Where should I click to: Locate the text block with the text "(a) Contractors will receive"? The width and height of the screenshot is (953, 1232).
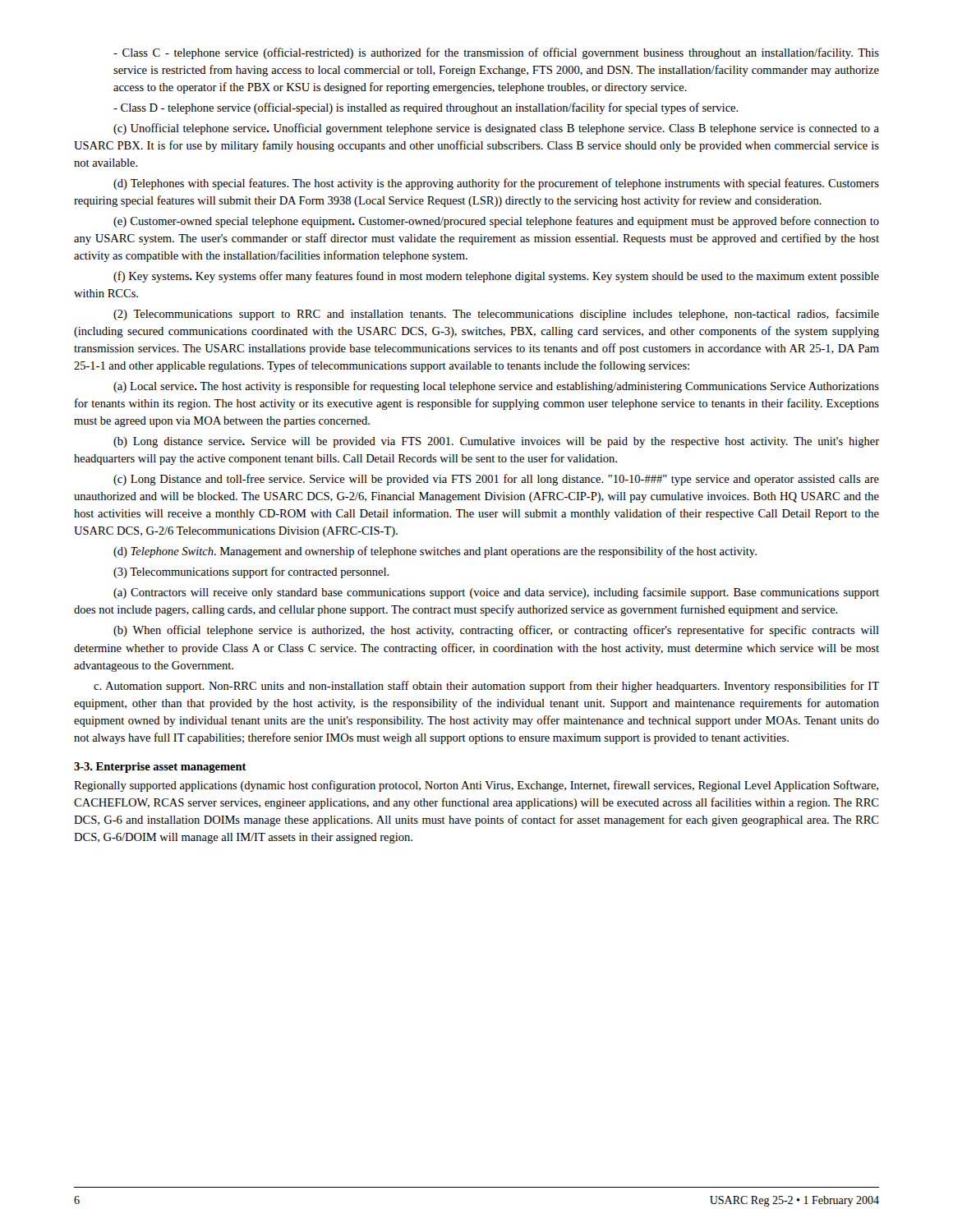tap(476, 602)
